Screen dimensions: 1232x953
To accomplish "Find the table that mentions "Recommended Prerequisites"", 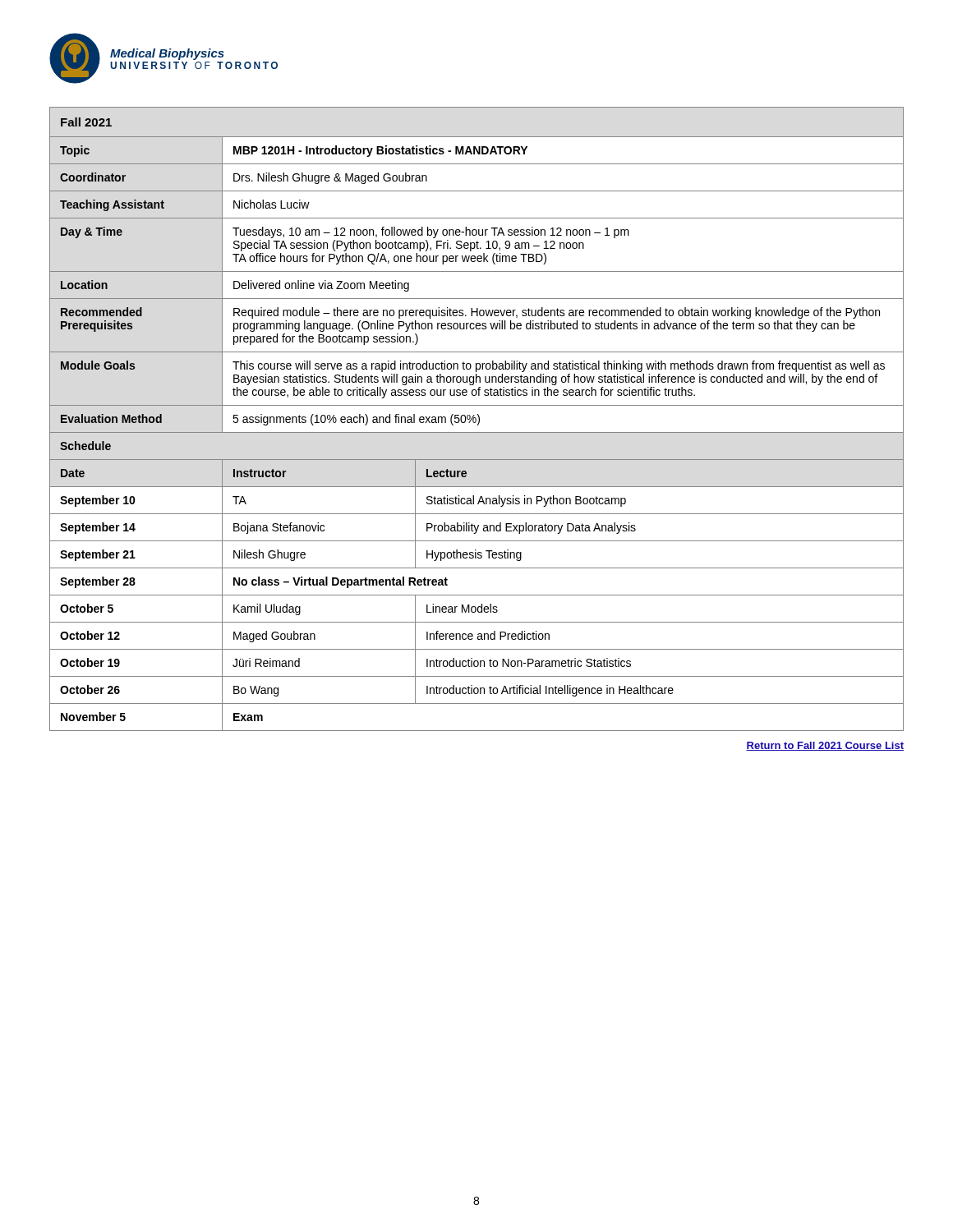I will (476, 419).
